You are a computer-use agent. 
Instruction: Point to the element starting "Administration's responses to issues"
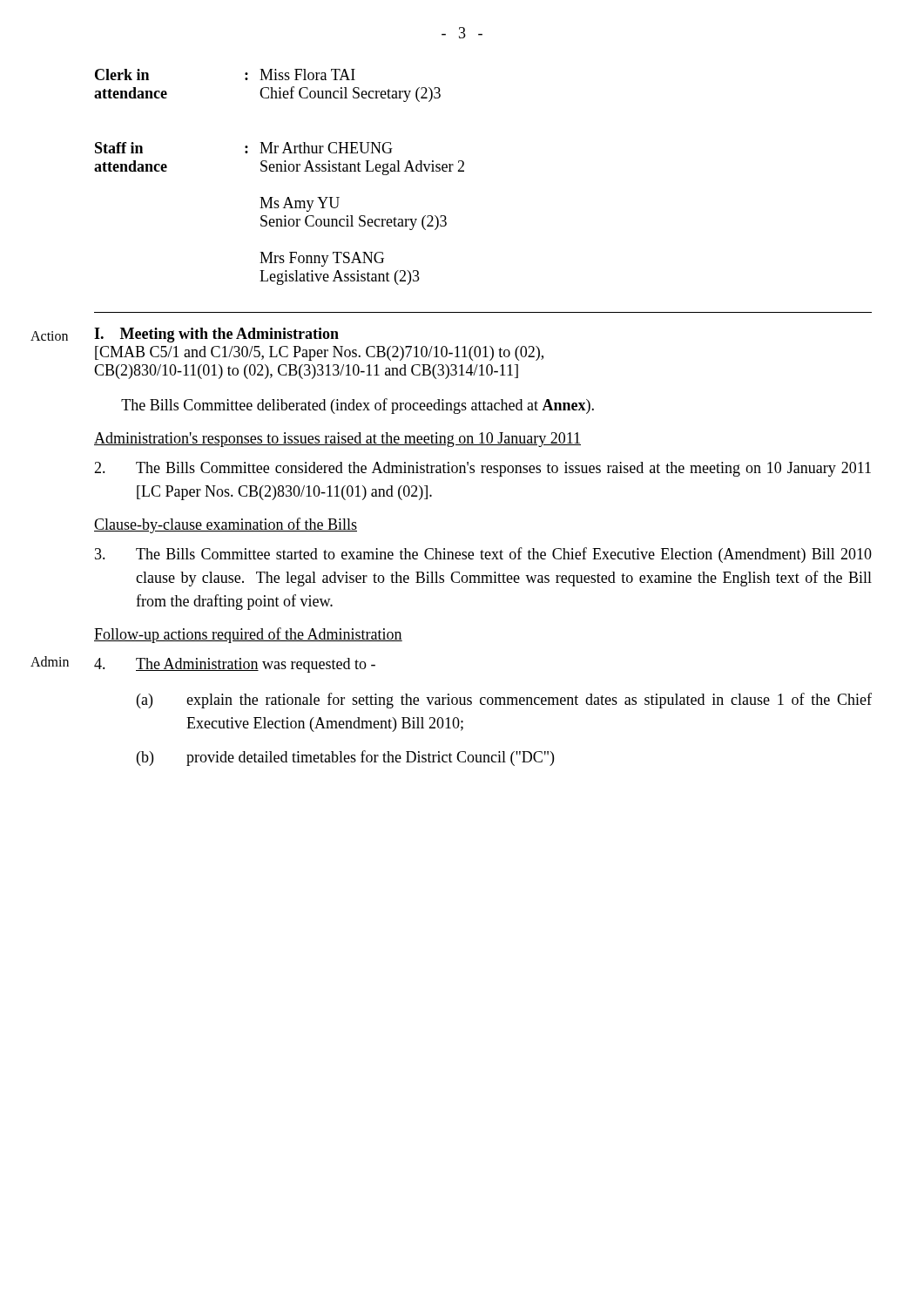337,438
